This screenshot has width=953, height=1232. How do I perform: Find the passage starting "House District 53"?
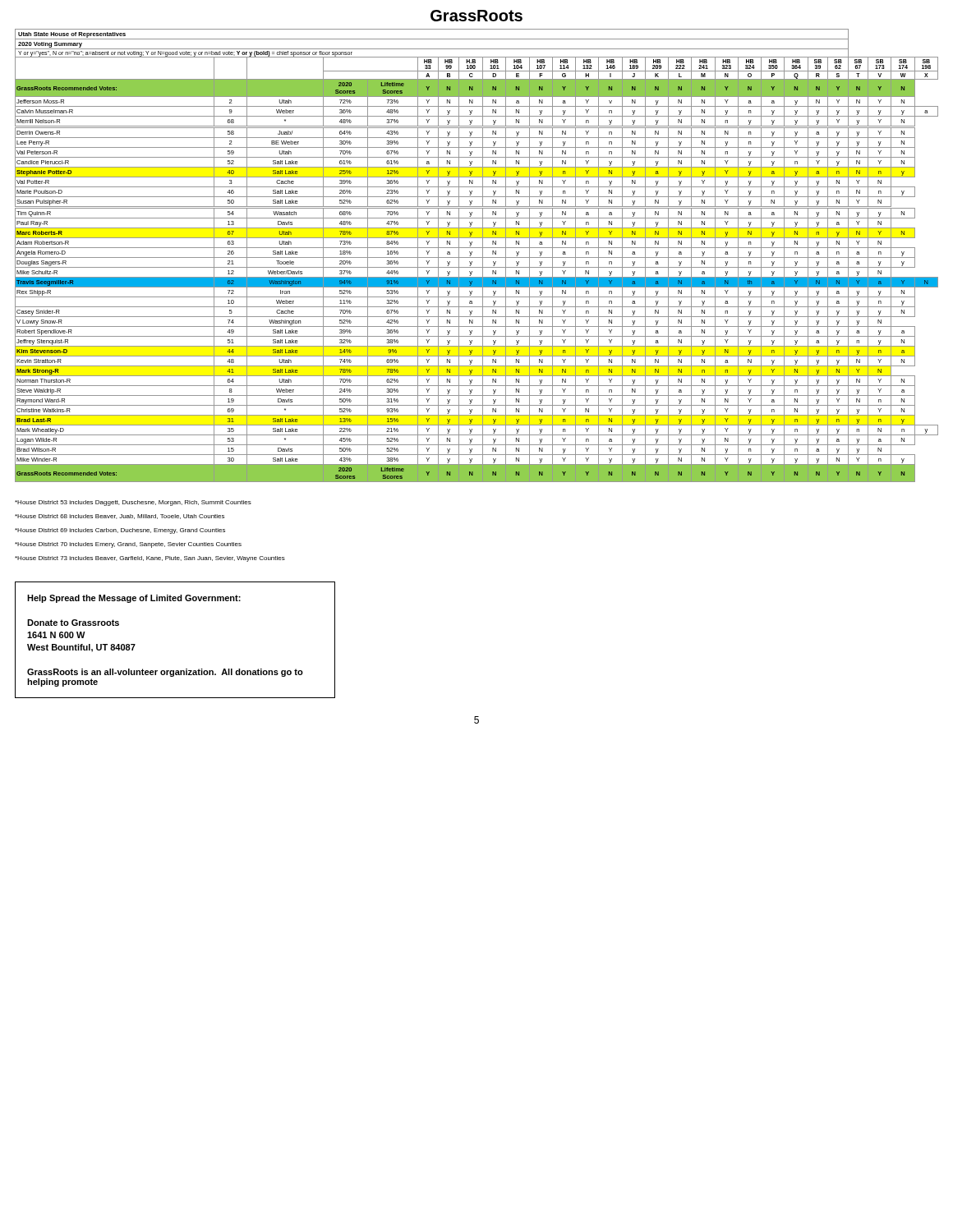(133, 503)
